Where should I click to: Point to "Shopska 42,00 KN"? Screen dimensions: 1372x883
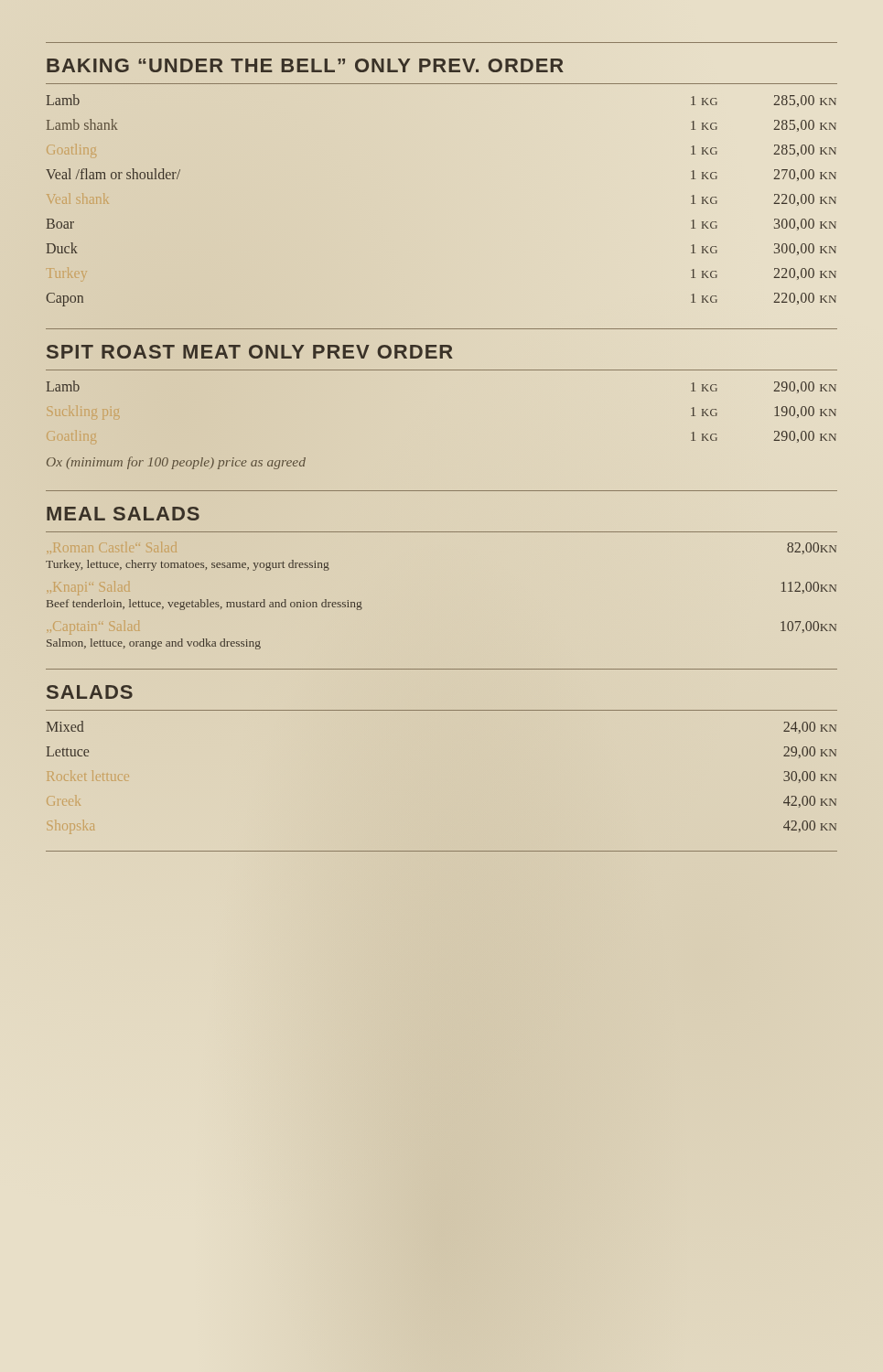[x=94, y=826]
